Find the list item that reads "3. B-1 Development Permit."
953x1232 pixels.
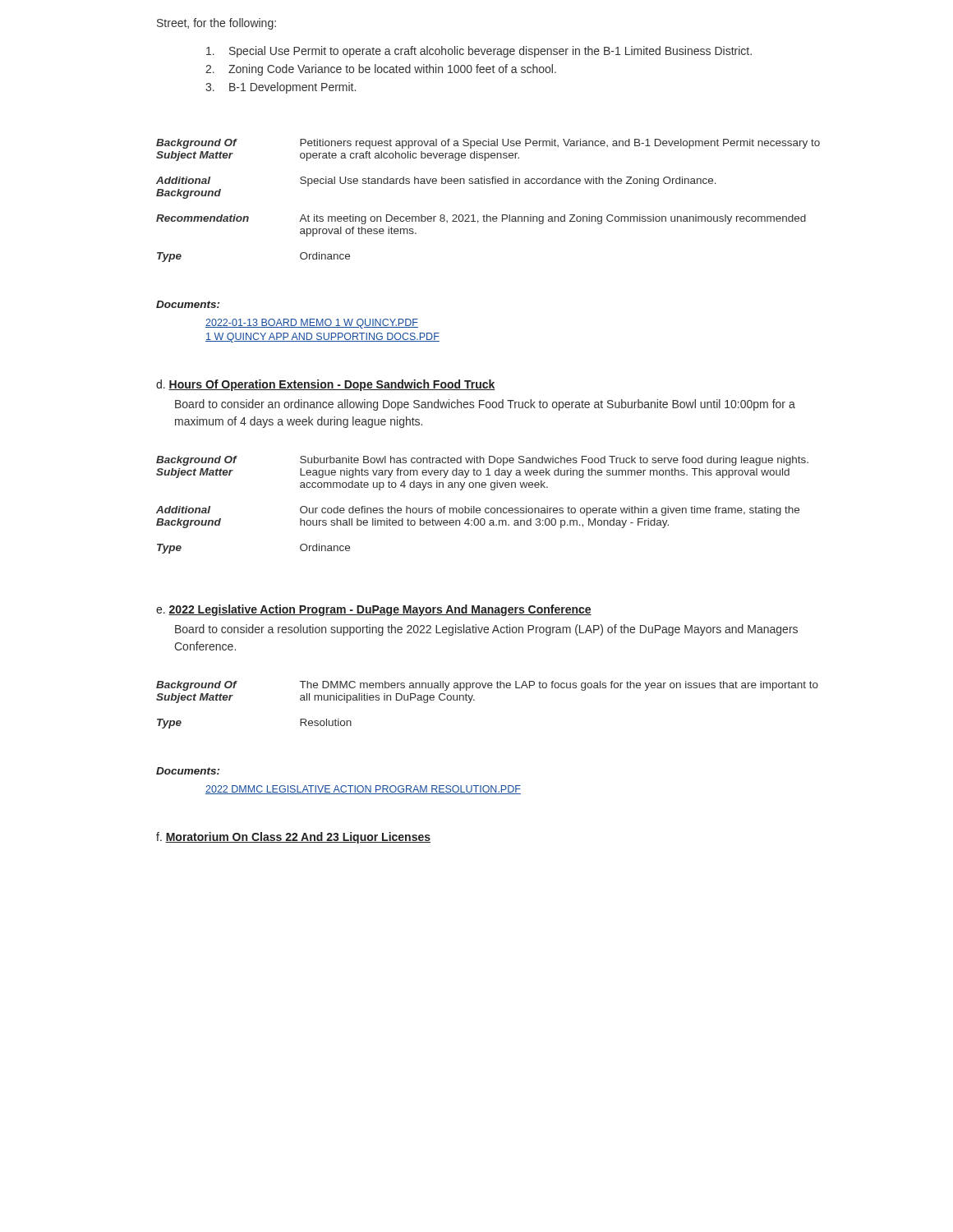[281, 87]
